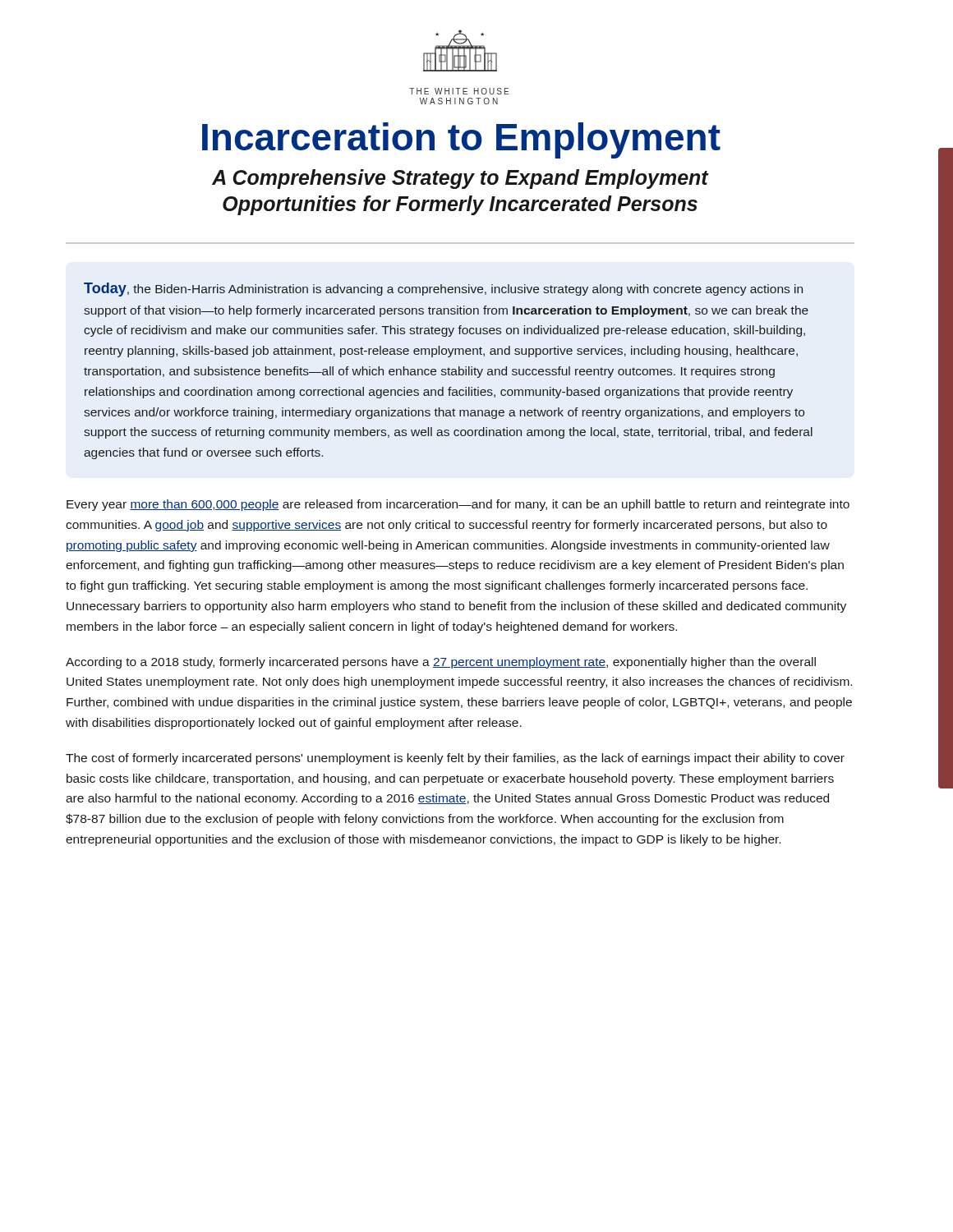Locate the block of text that opens with "According to a 2018 study,"
The height and width of the screenshot is (1232, 953).
tap(460, 692)
